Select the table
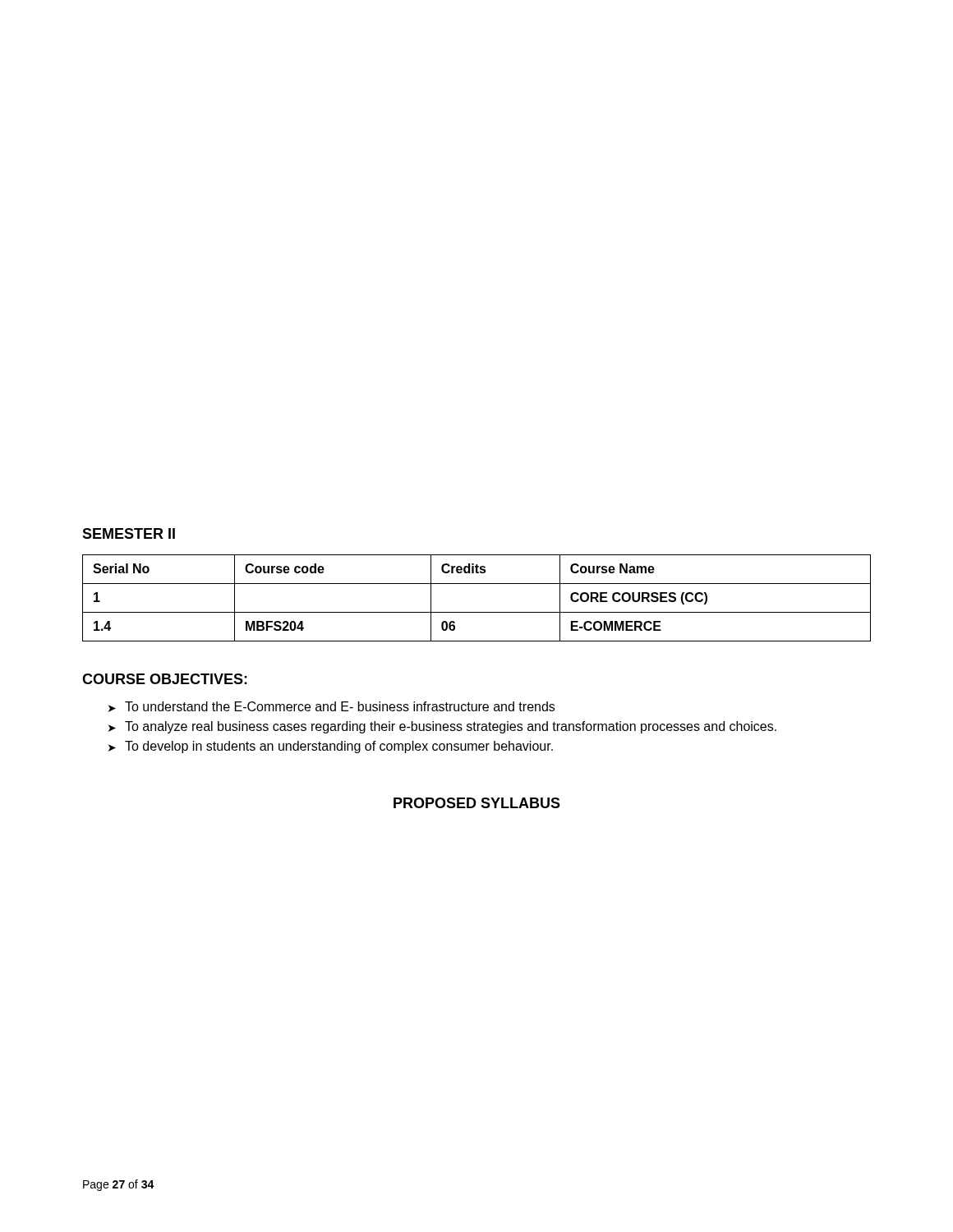Viewport: 953px width, 1232px height. 476,598
